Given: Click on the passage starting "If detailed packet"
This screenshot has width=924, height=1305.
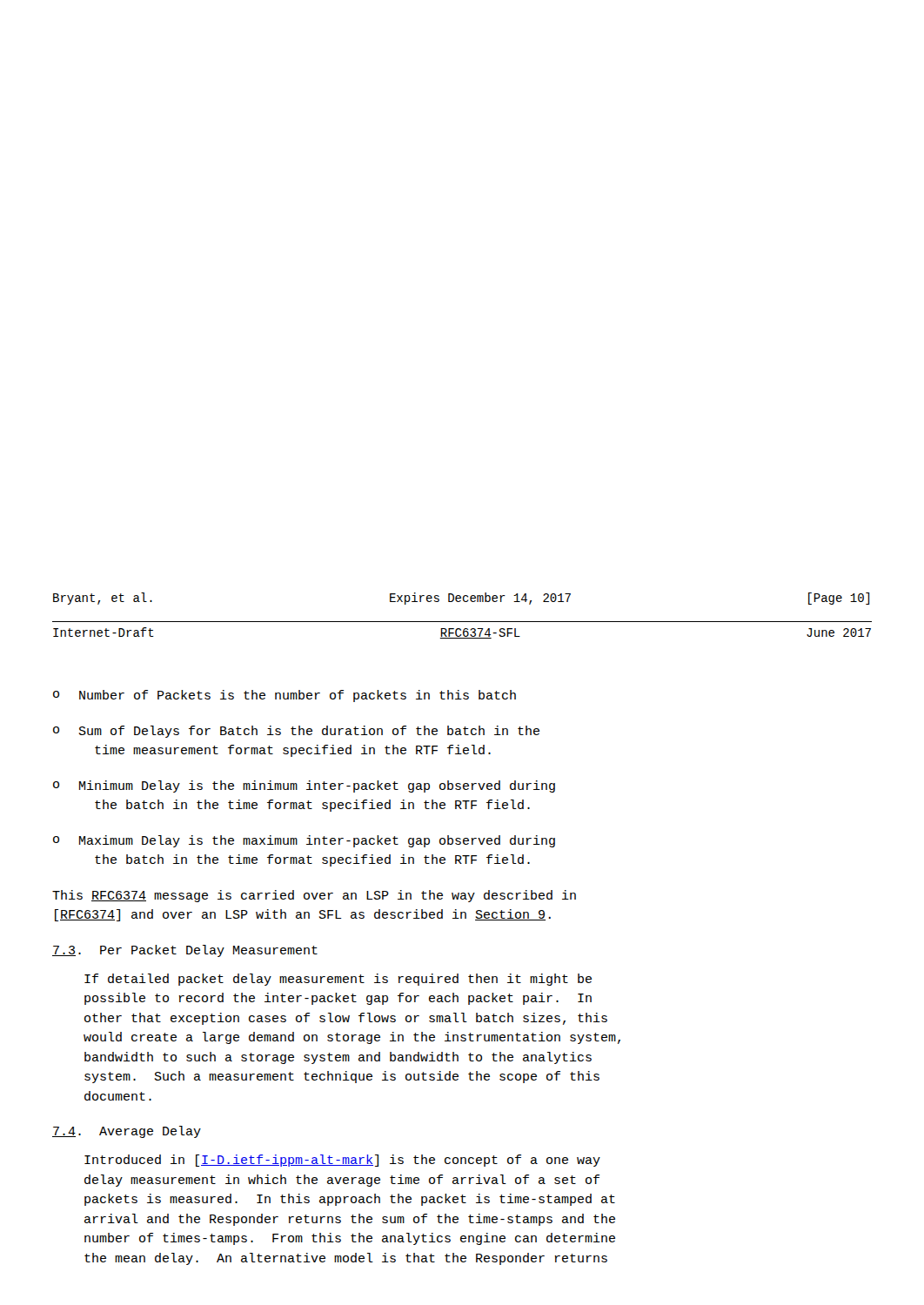Looking at the screenshot, I should point(354,1038).
